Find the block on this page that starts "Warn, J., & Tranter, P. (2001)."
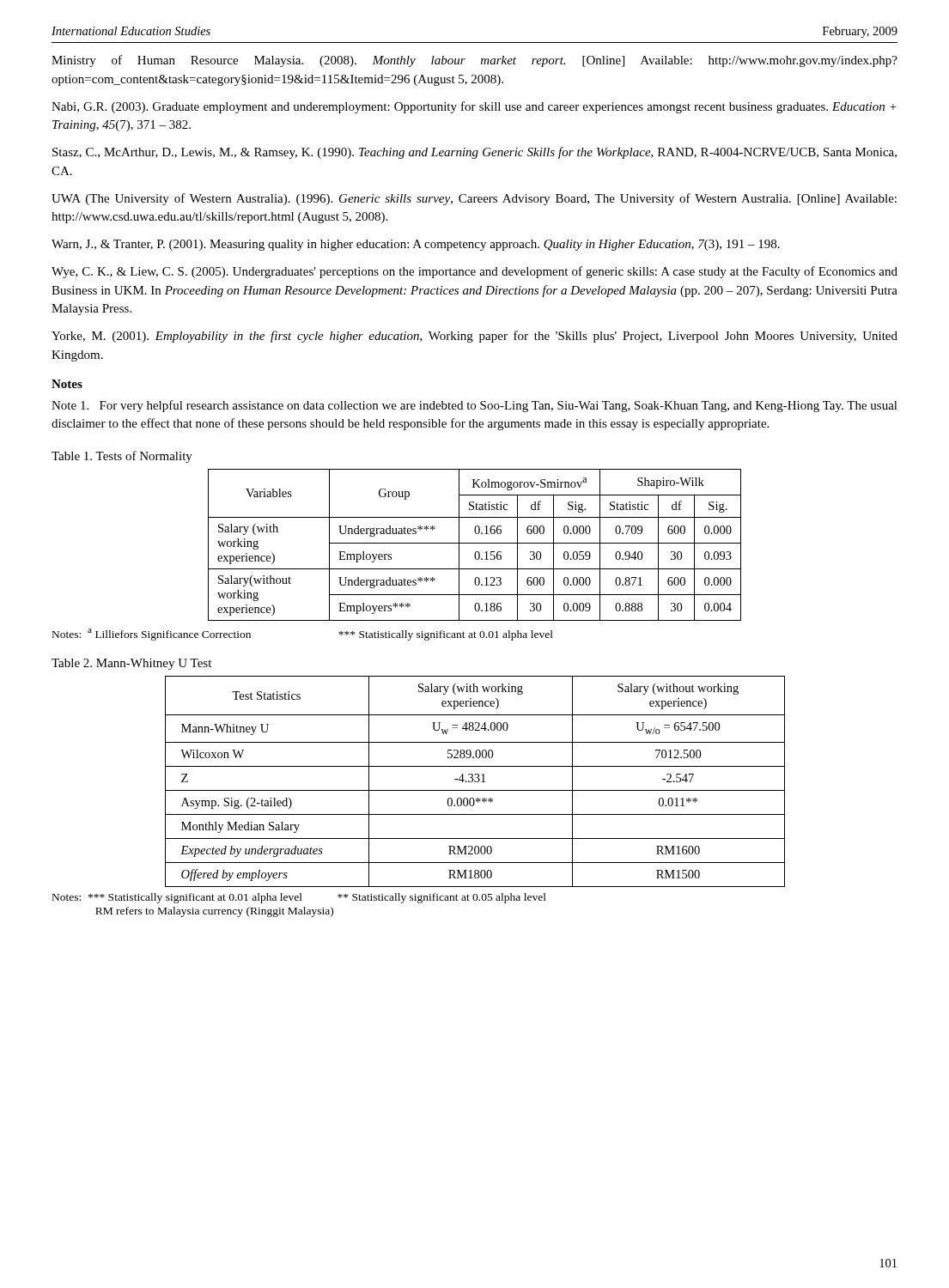949x1288 pixels. 416,244
